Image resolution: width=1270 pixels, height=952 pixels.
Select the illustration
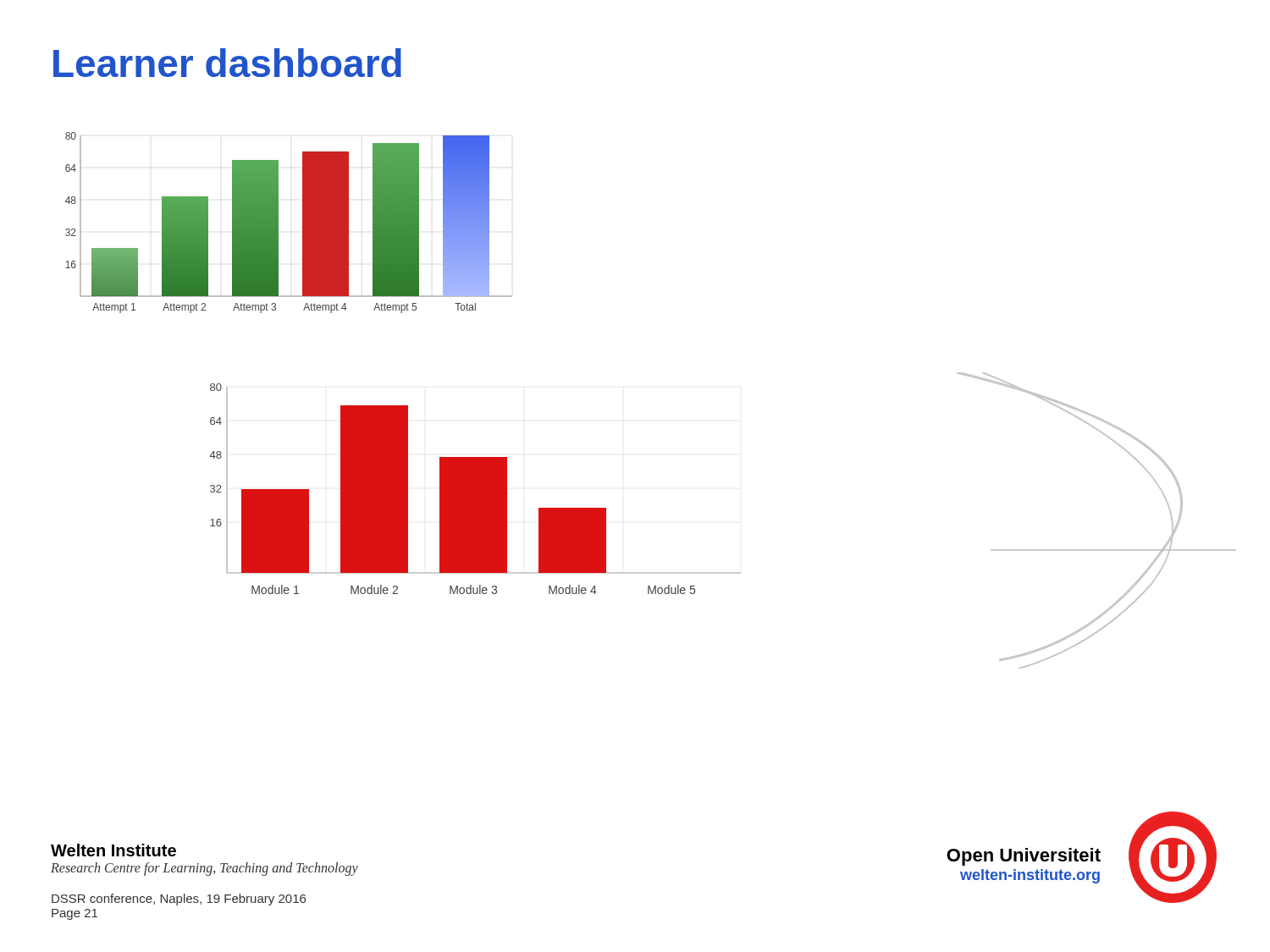(1075, 522)
